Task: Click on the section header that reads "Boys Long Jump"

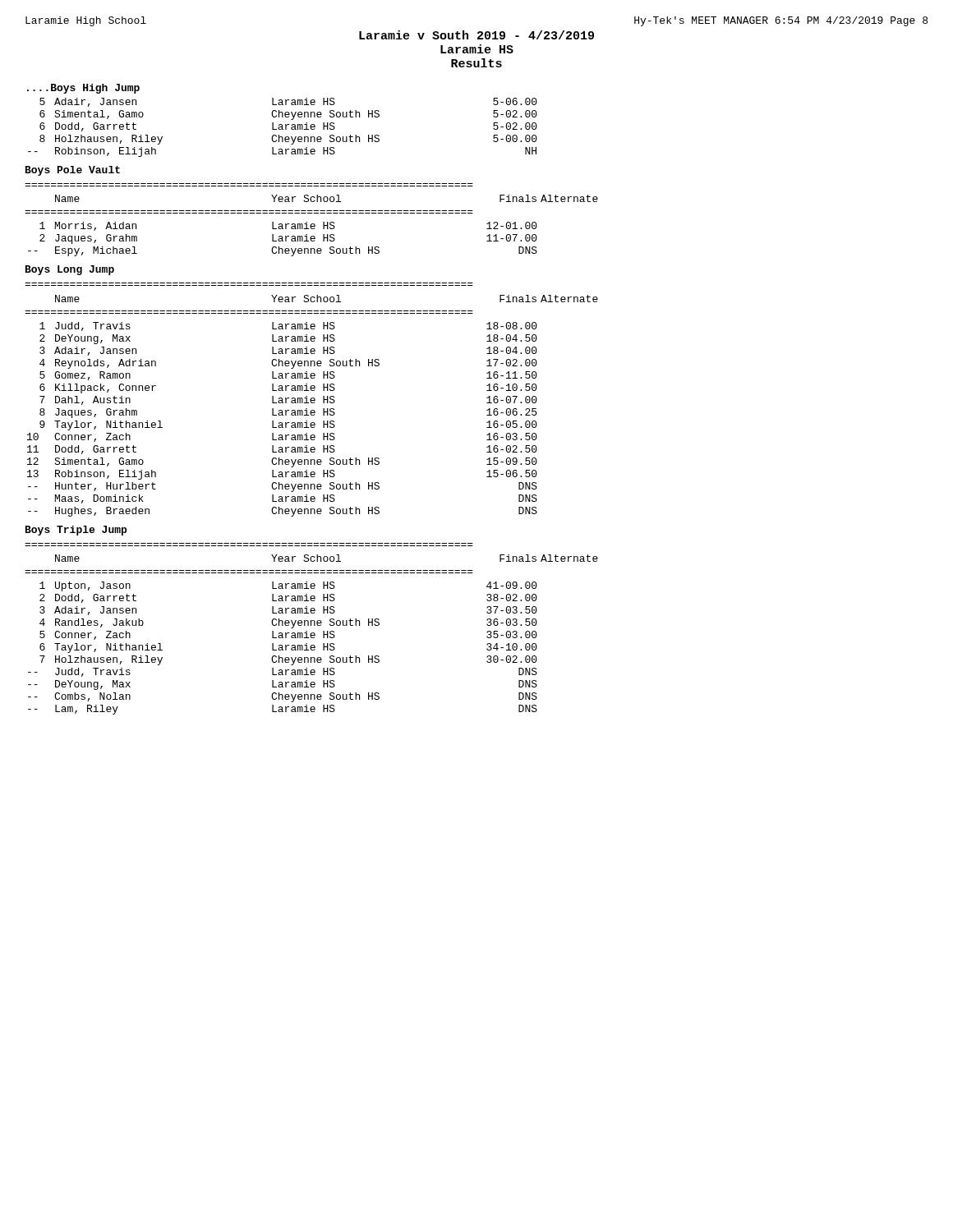Action: 70,270
